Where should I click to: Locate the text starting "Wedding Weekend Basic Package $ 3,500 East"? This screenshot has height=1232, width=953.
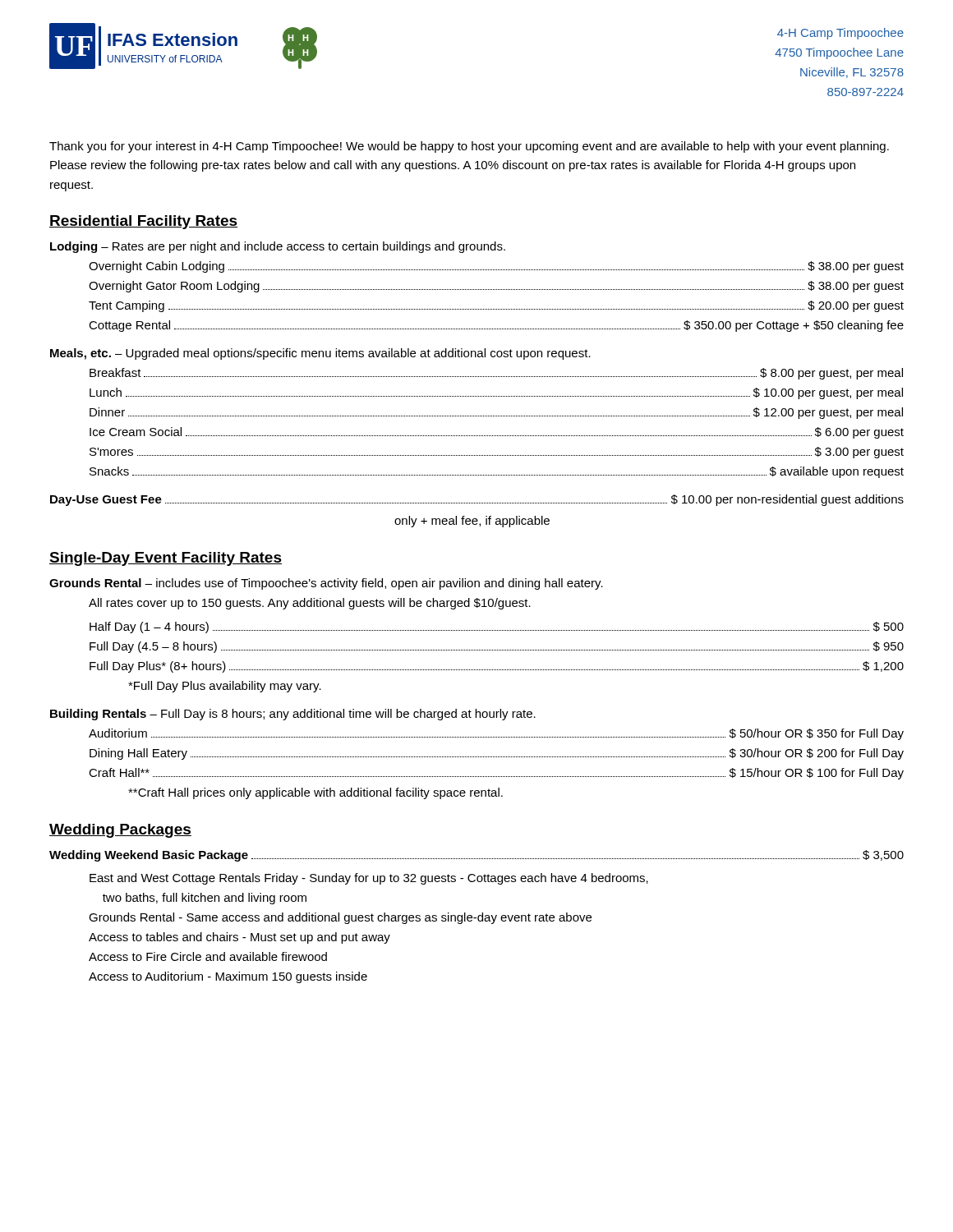[476, 916]
